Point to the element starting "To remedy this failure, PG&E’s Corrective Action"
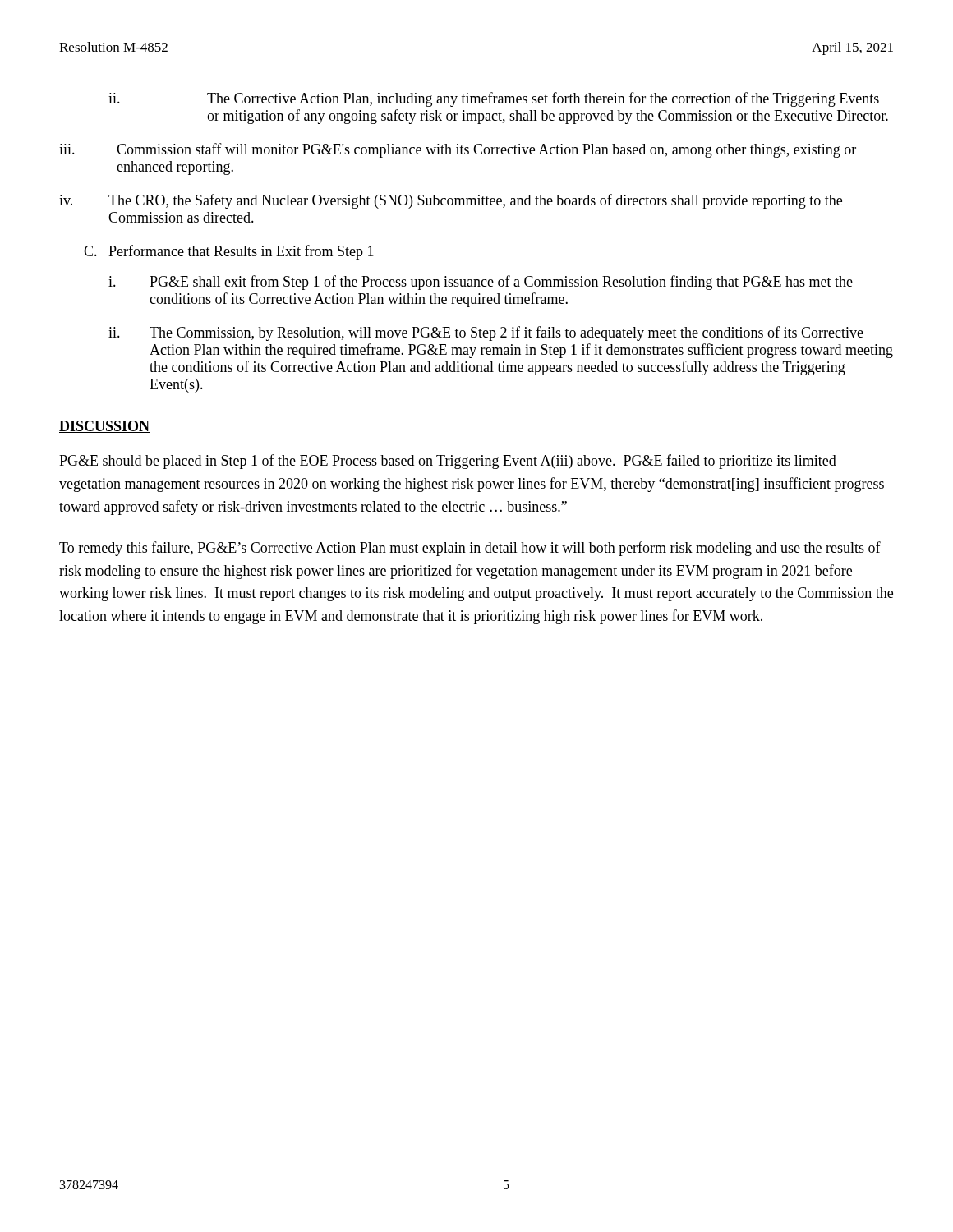This screenshot has height=1232, width=953. click(476, 582)
